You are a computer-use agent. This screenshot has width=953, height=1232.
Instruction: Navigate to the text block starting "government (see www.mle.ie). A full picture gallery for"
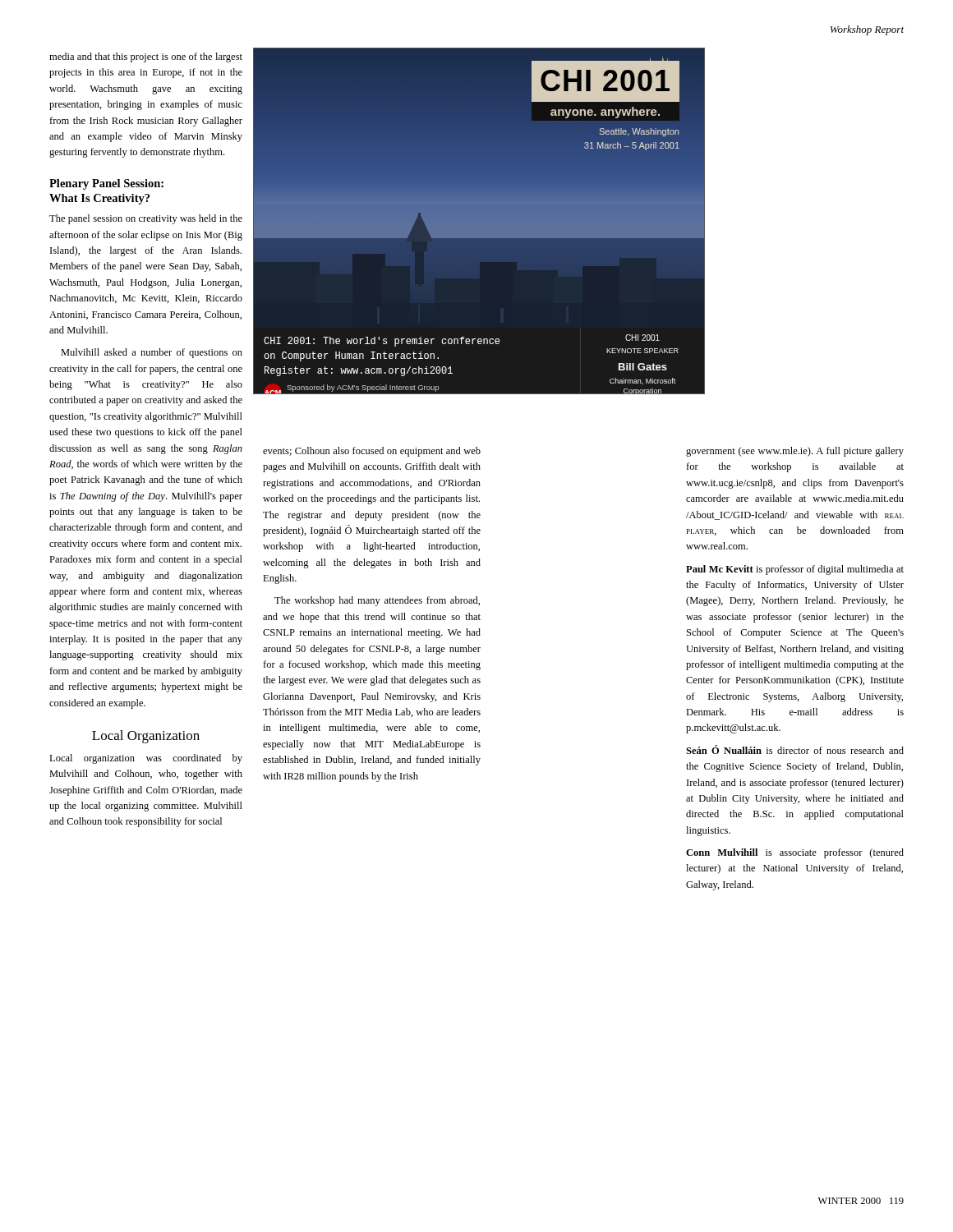[x=795, y=668]
